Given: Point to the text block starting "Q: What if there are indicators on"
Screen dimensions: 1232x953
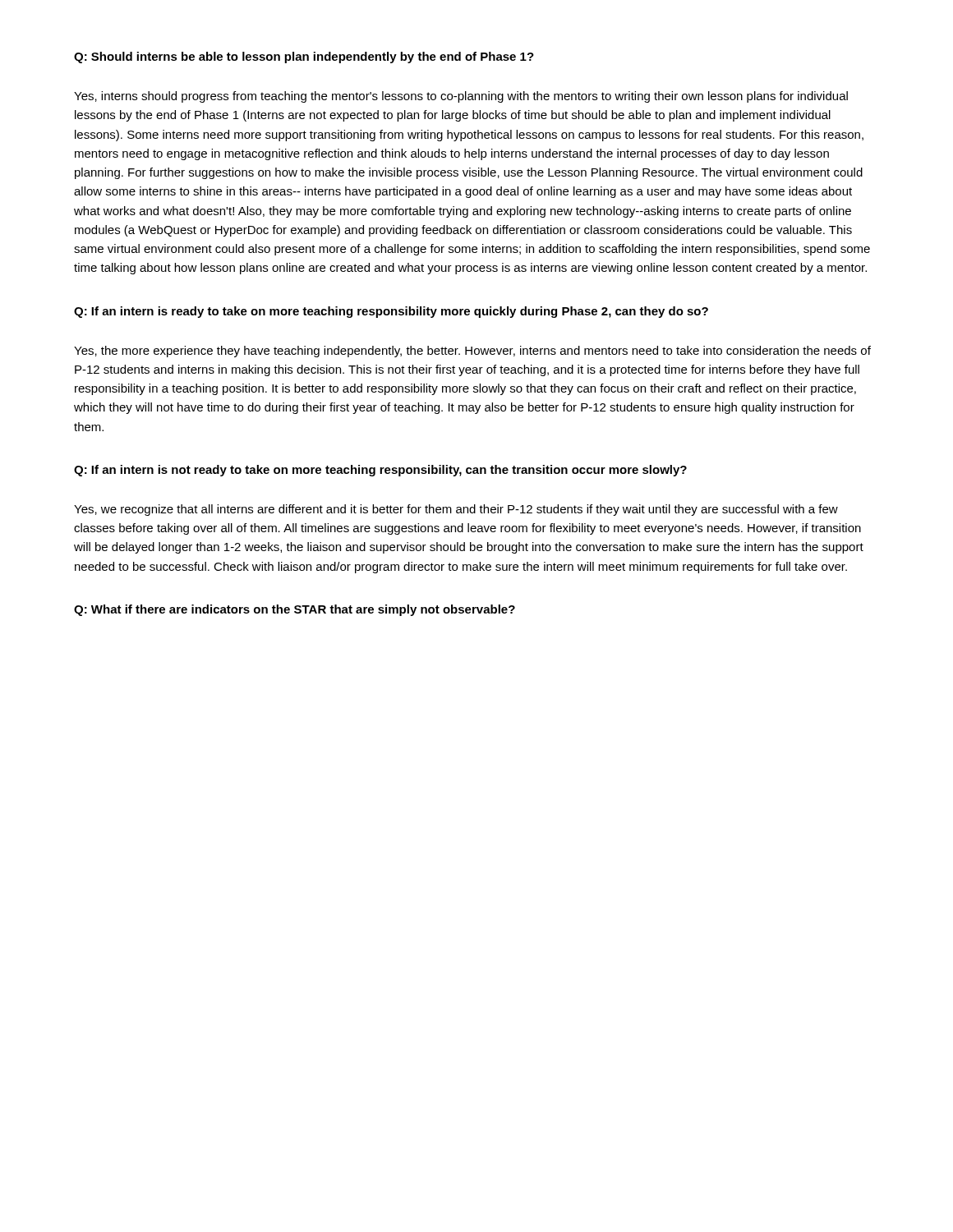Looking at the screenshot, I should (x=476, y=609).
